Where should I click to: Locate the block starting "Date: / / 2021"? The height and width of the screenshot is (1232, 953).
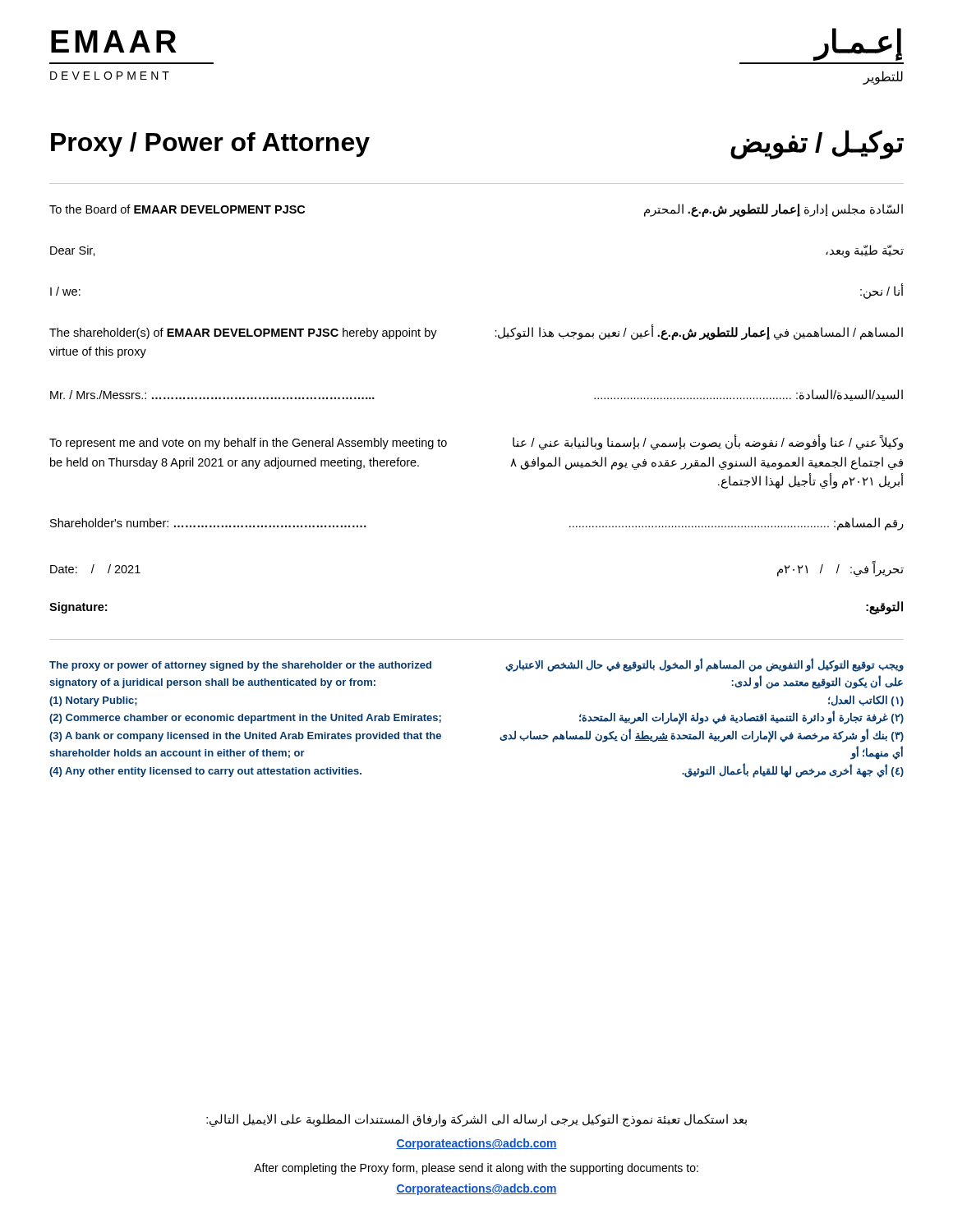click(x=95, y=569)
